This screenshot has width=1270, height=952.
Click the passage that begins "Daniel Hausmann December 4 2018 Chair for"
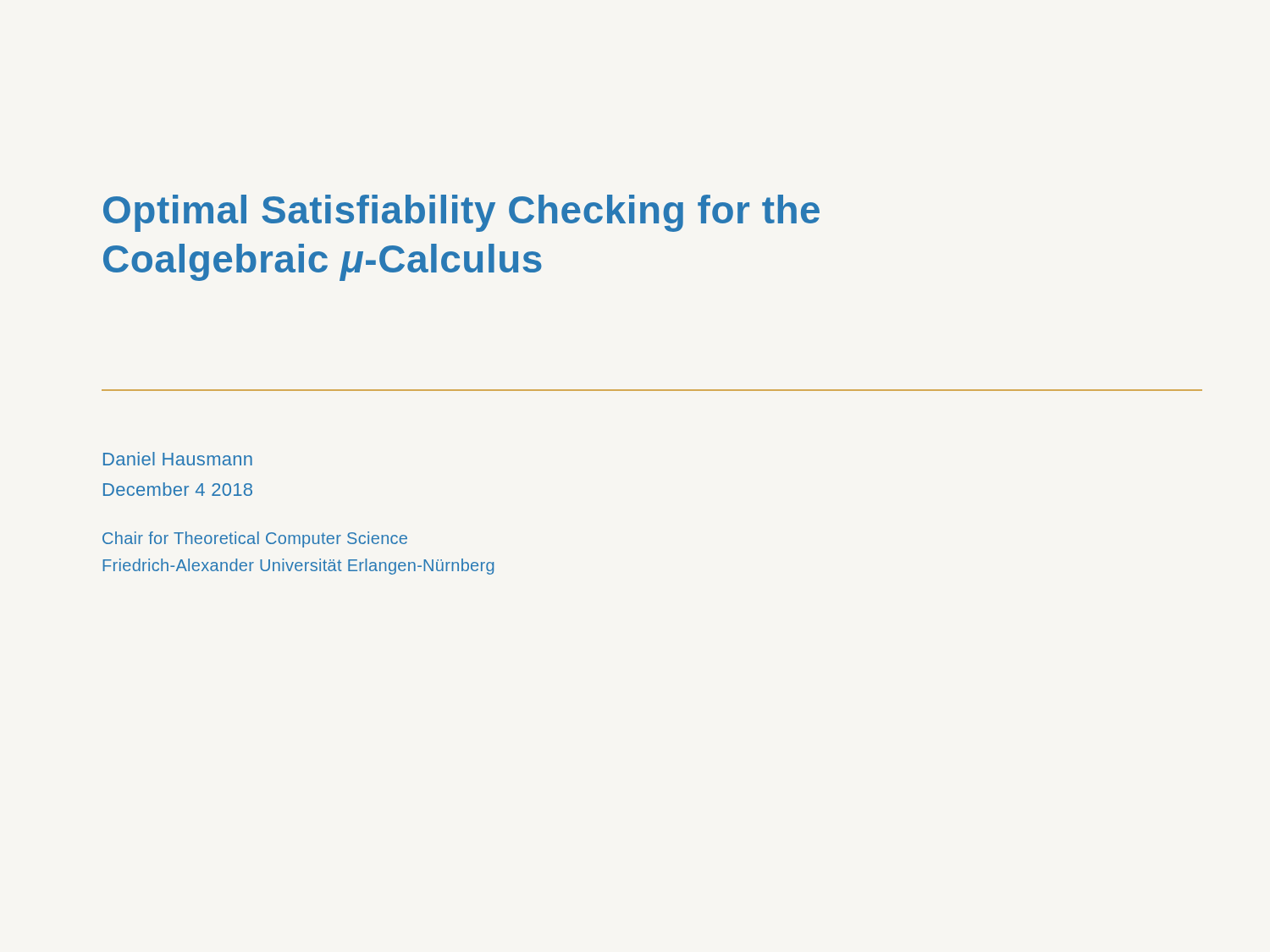tap(178, 459)
